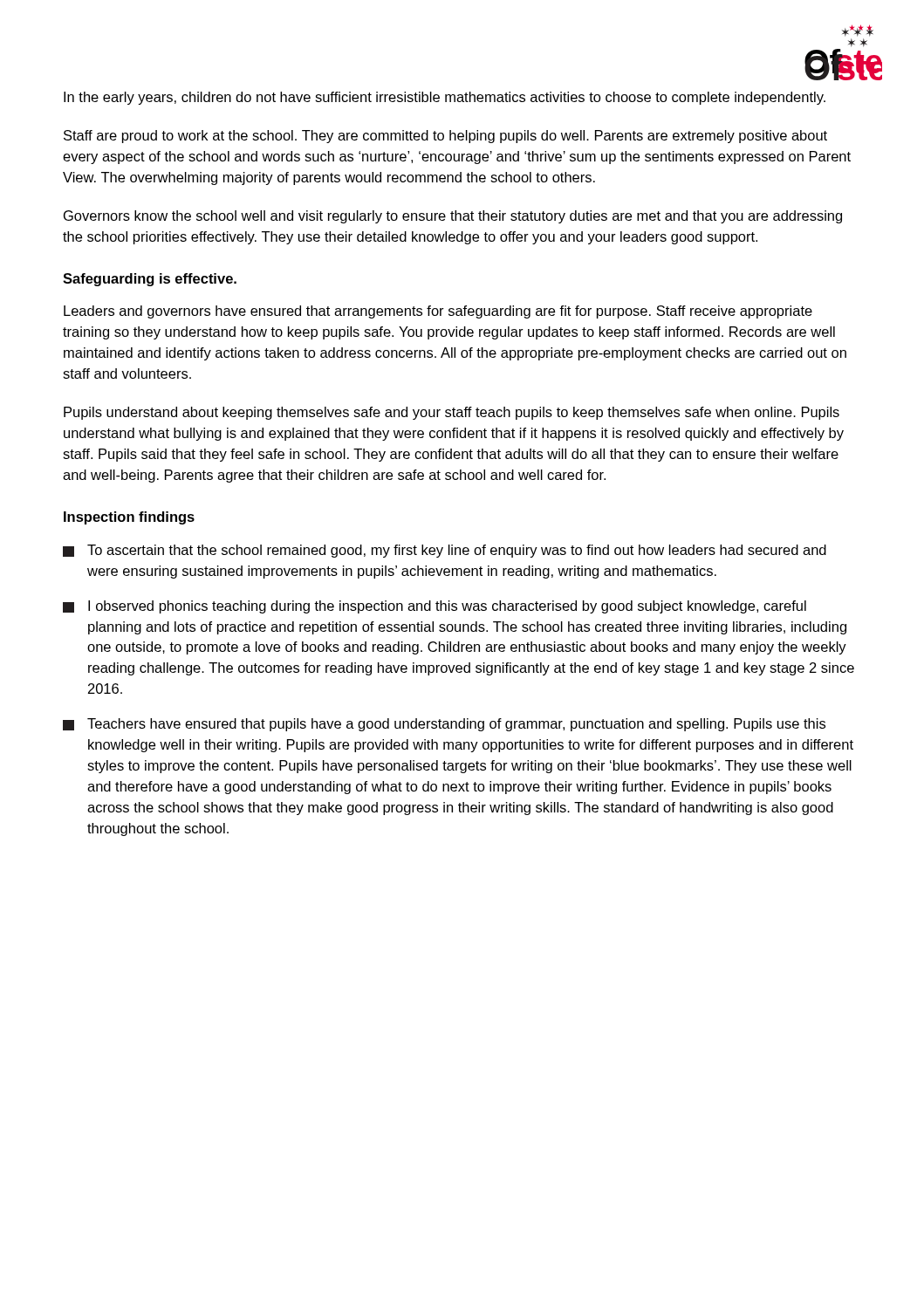Image resolution: width=924 pixels, height=1309 pixels.
Task: Find the block starting "Staff are proud to work at the school."
Action: [457, 156]
